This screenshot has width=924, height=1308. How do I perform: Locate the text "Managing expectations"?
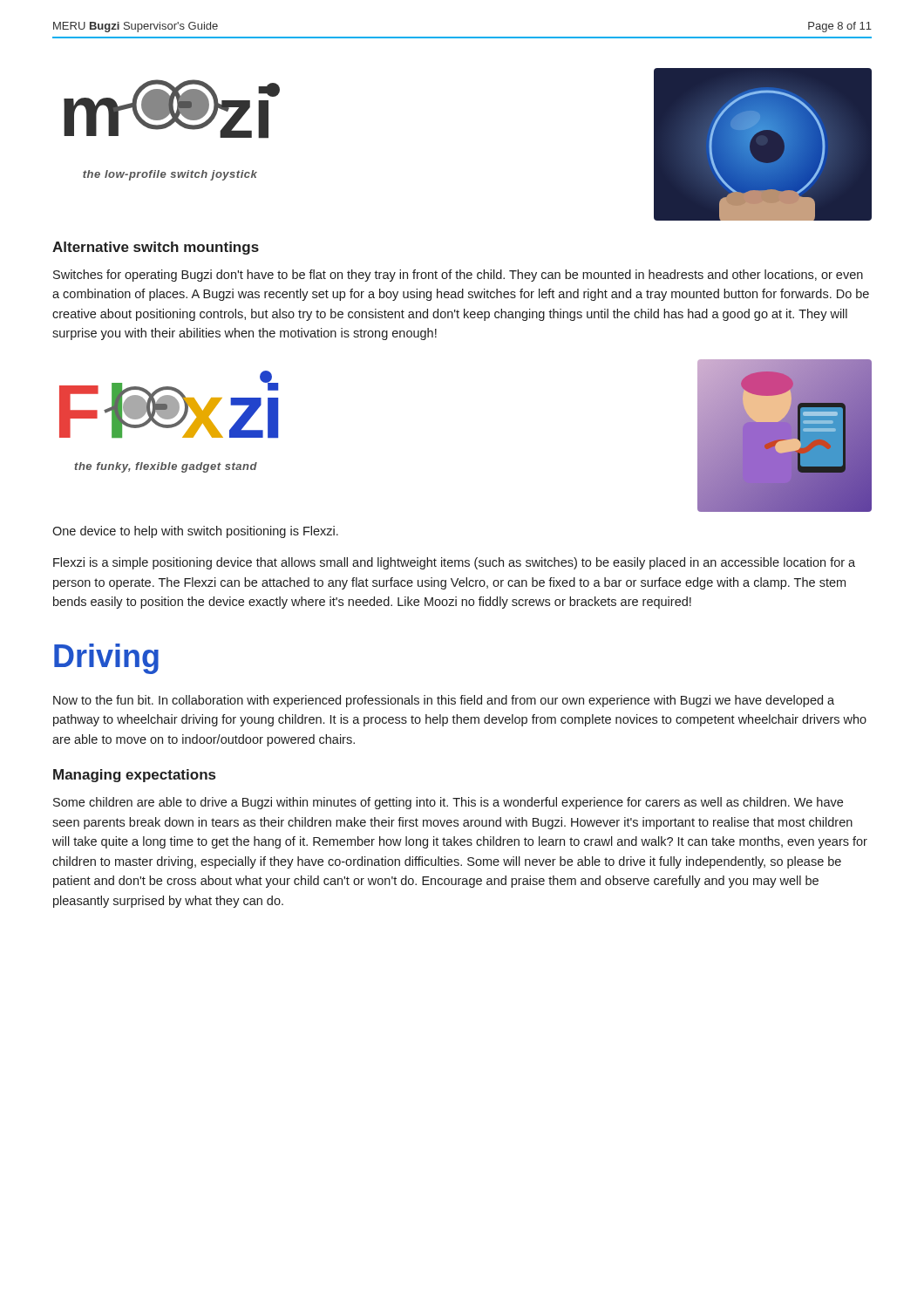134,775
